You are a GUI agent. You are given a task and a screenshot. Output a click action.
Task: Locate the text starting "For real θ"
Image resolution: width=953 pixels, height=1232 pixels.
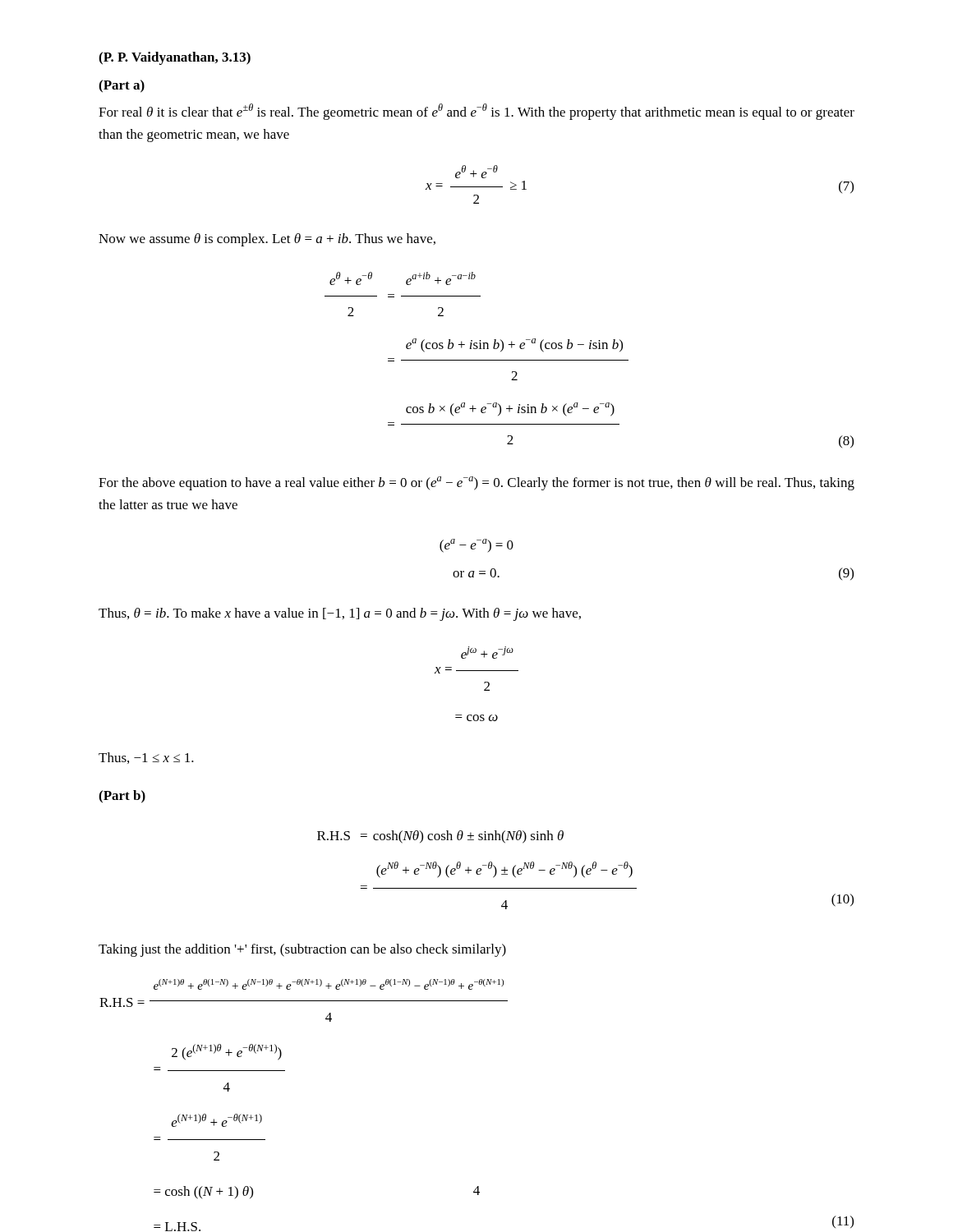click(x=476, y=123)
